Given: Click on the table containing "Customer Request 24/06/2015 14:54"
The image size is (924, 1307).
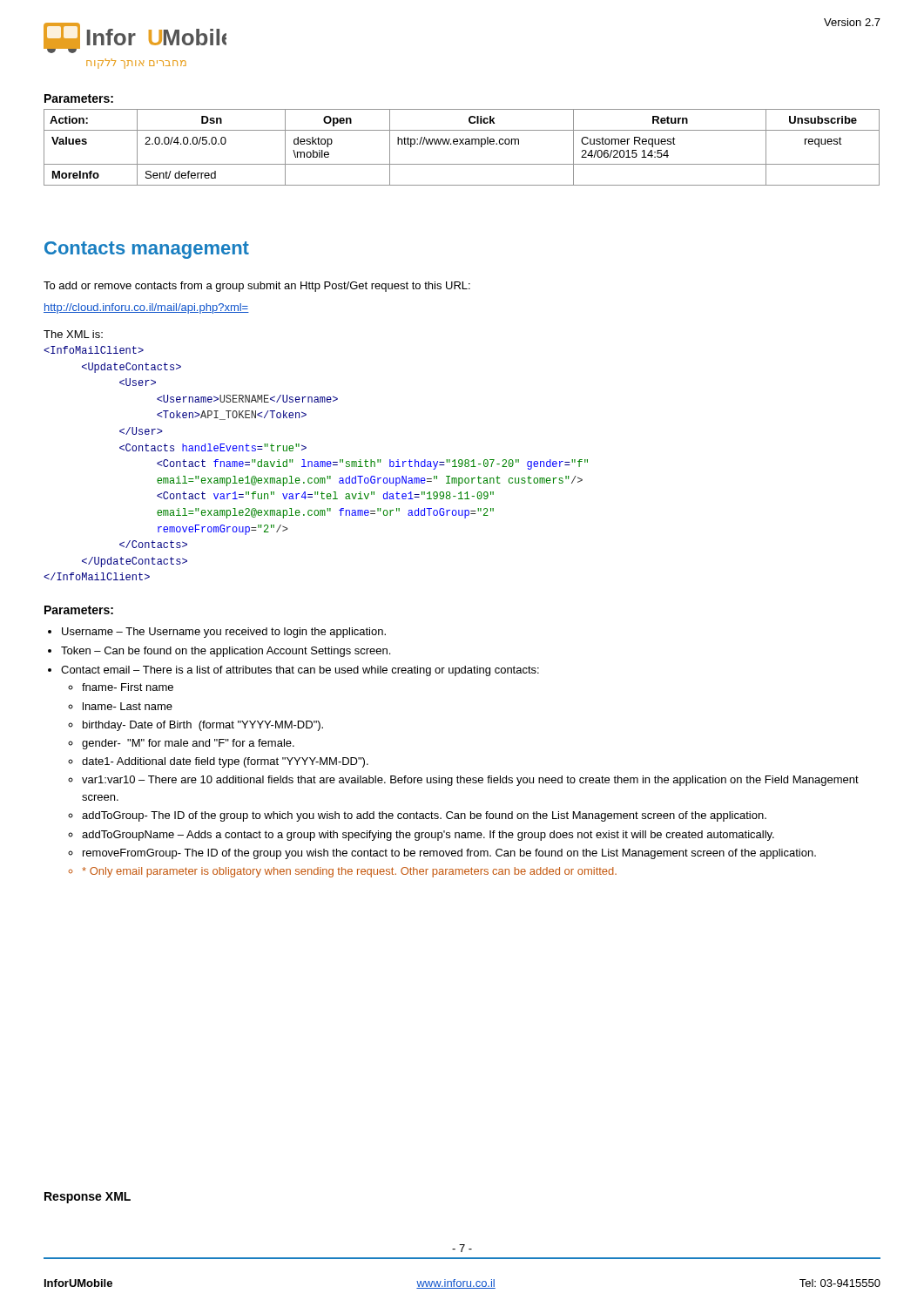Looking at the screenshot, I should 462,147.
